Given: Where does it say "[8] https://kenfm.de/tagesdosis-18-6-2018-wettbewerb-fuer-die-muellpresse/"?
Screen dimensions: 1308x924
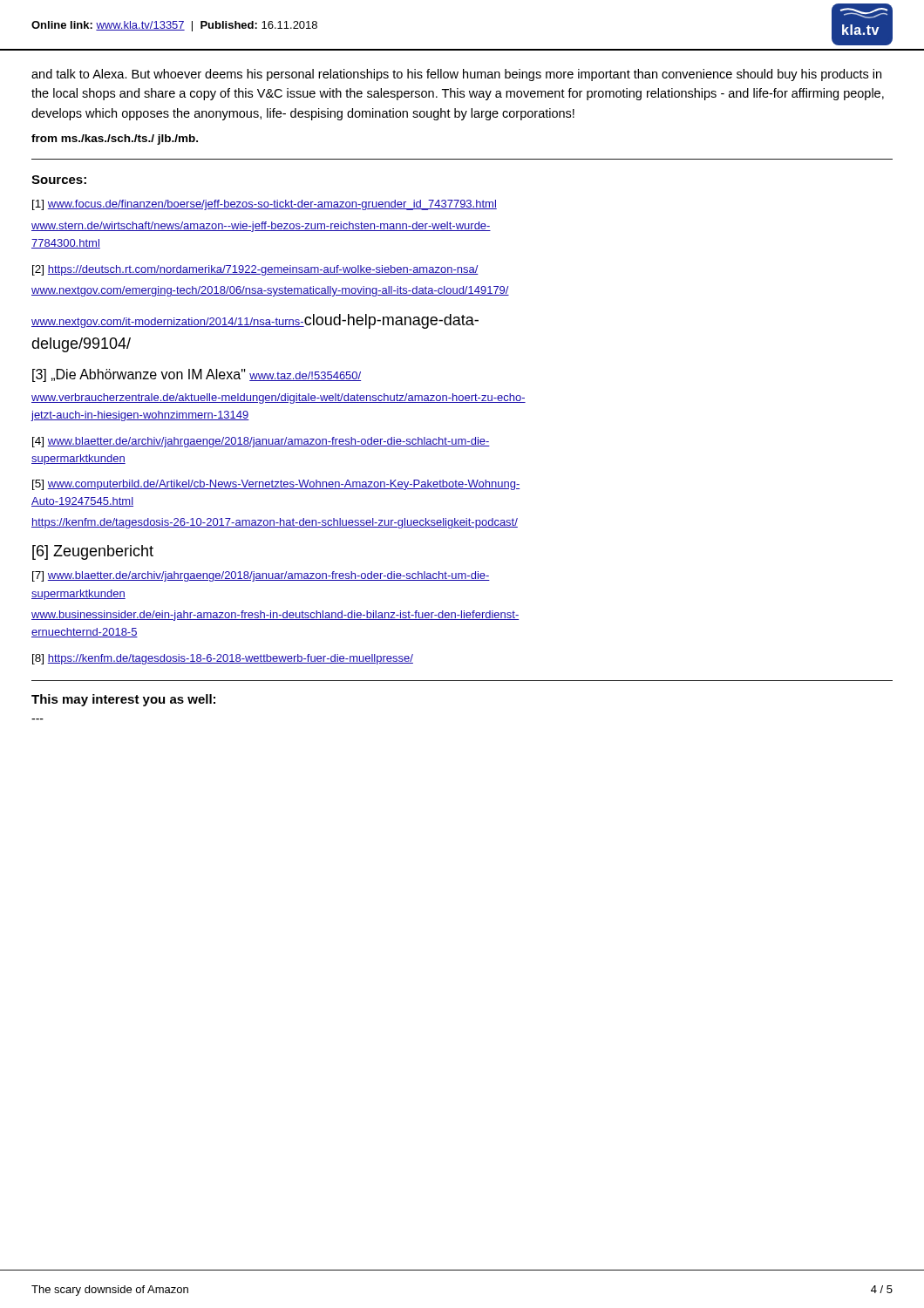Looking at the screenshot, I should point(222,658).
